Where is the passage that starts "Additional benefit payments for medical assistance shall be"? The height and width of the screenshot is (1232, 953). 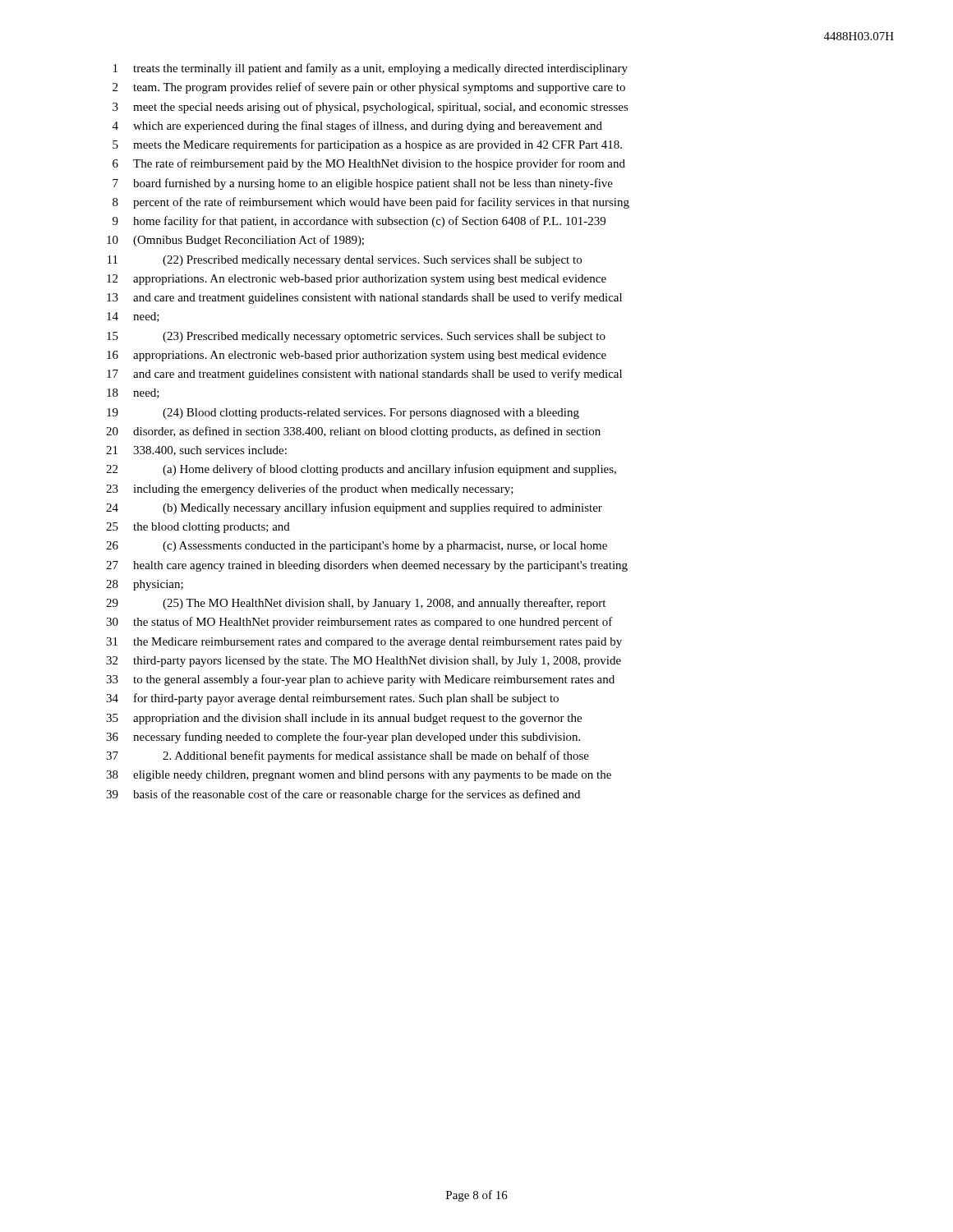point(491,775)
